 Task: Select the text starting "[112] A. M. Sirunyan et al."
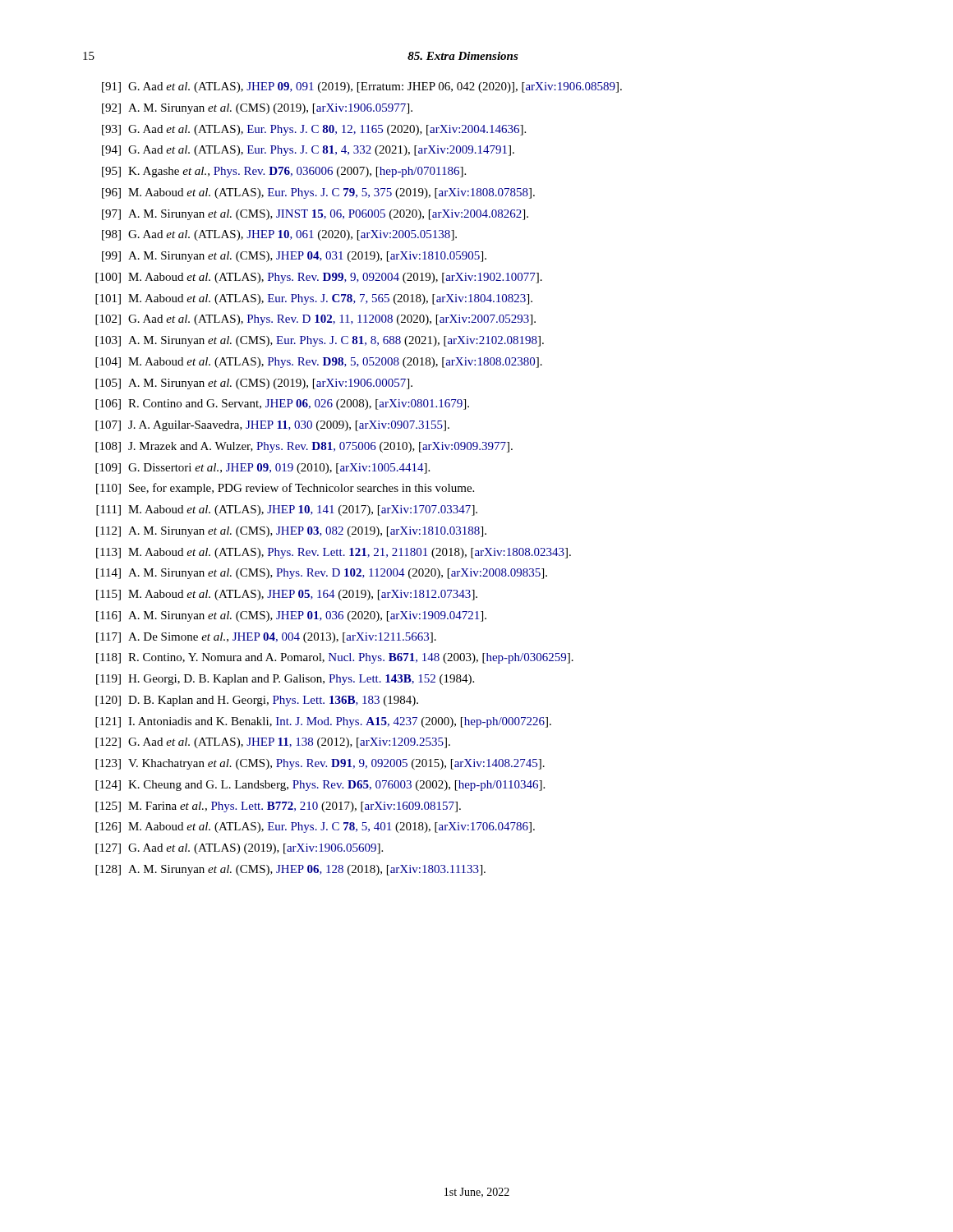pos(476,531)
